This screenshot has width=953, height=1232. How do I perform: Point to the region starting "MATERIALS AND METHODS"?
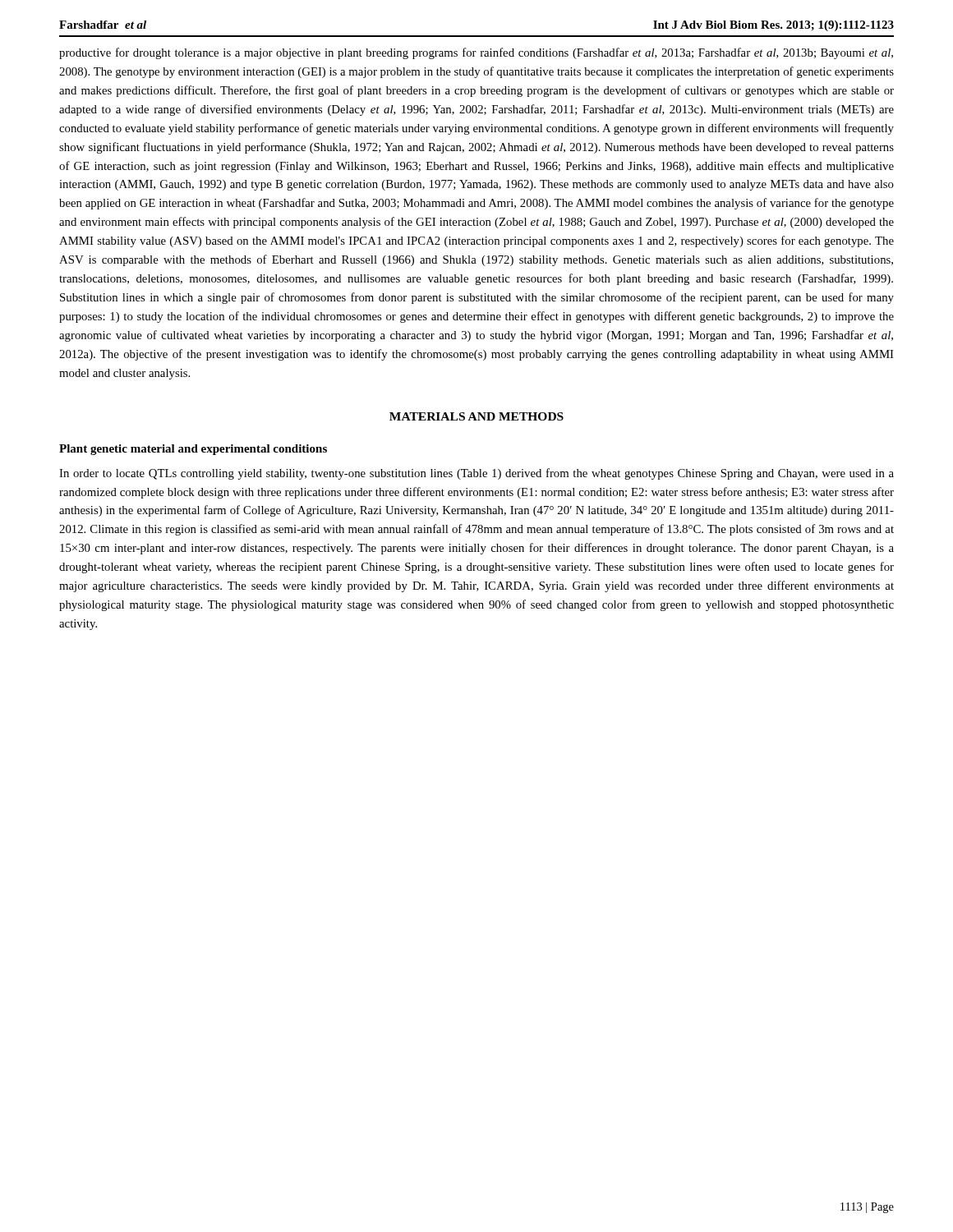476,416
